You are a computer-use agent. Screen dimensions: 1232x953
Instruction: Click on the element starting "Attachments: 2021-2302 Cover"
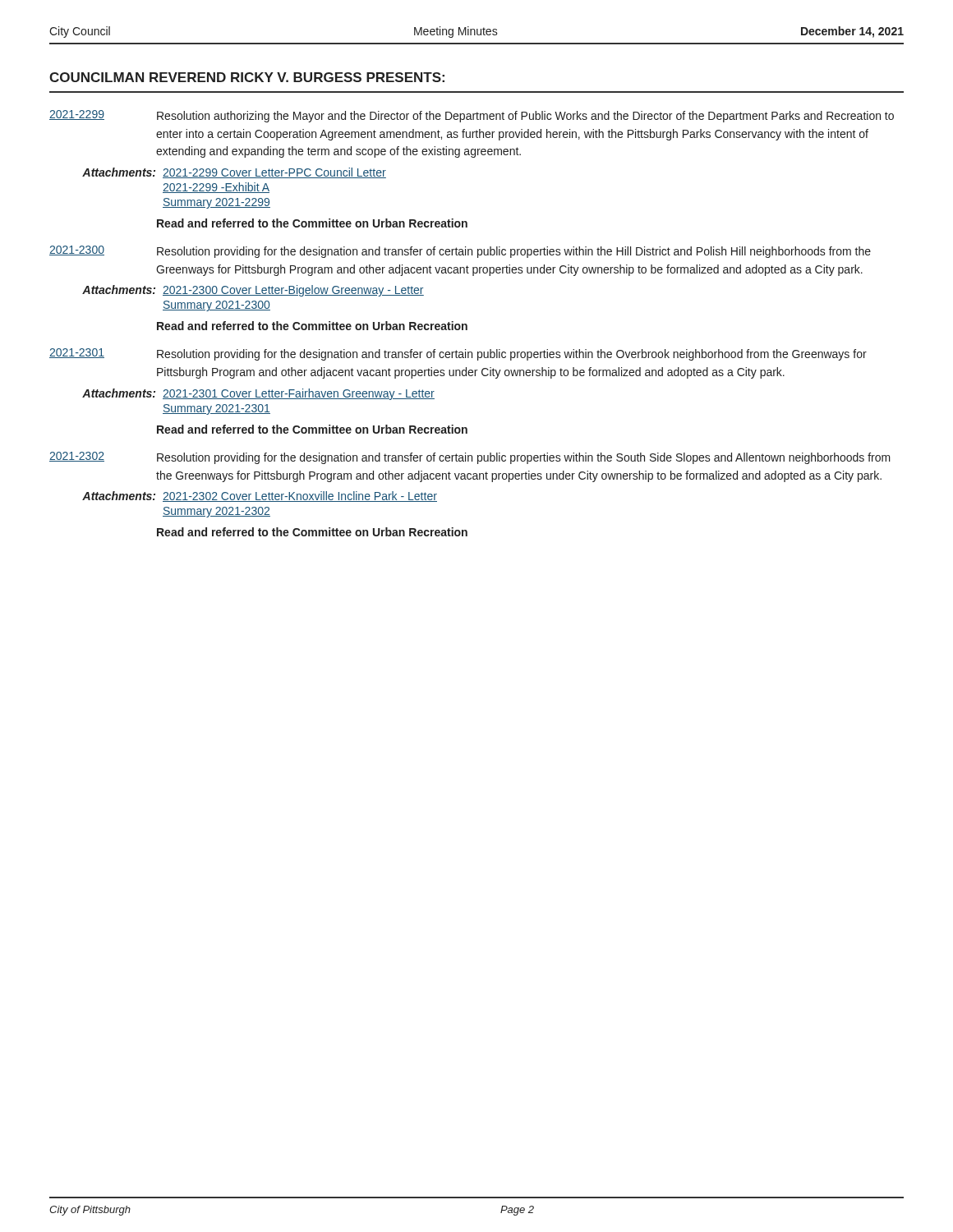(260, 496)
